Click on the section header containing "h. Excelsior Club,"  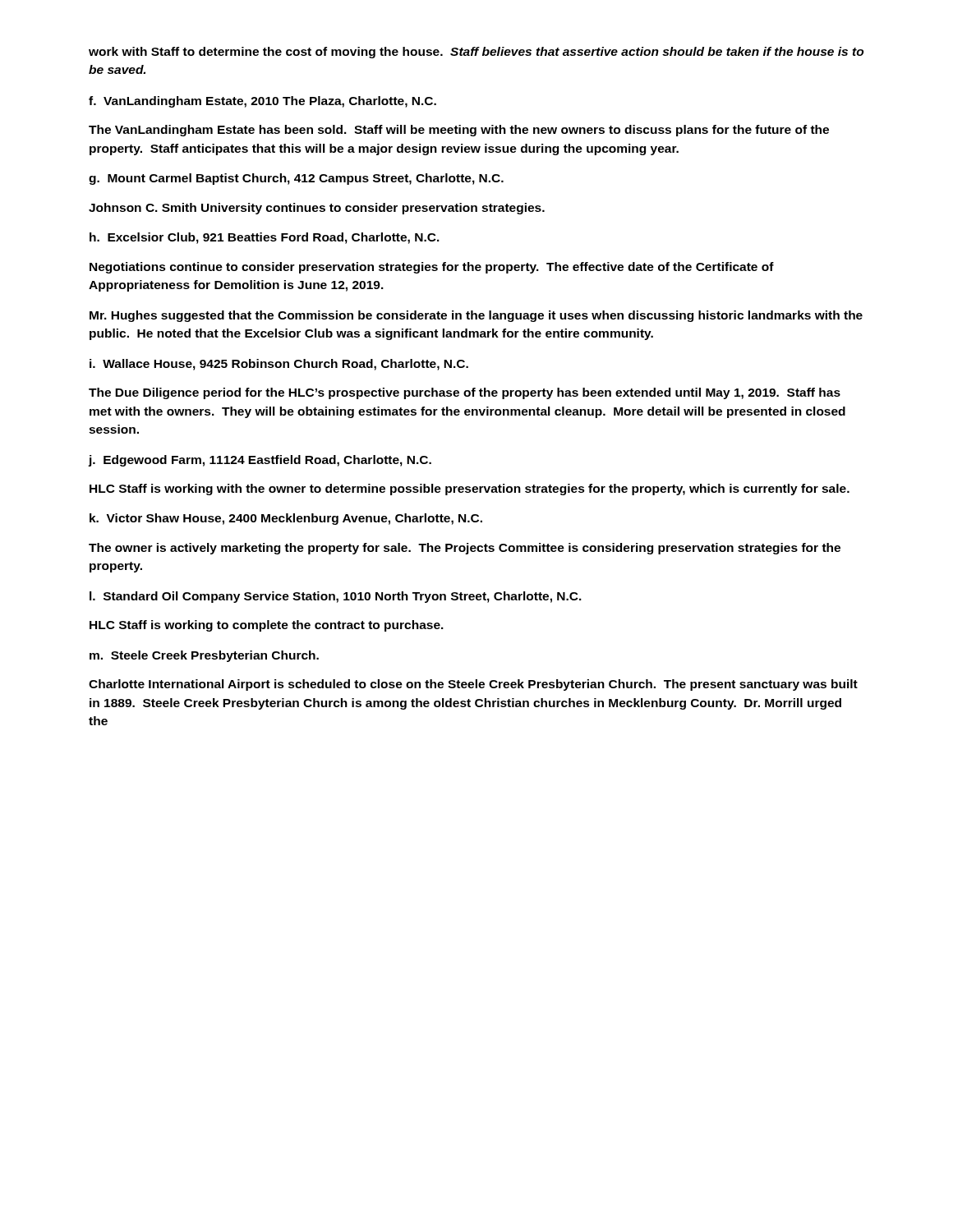pos(264,237)
